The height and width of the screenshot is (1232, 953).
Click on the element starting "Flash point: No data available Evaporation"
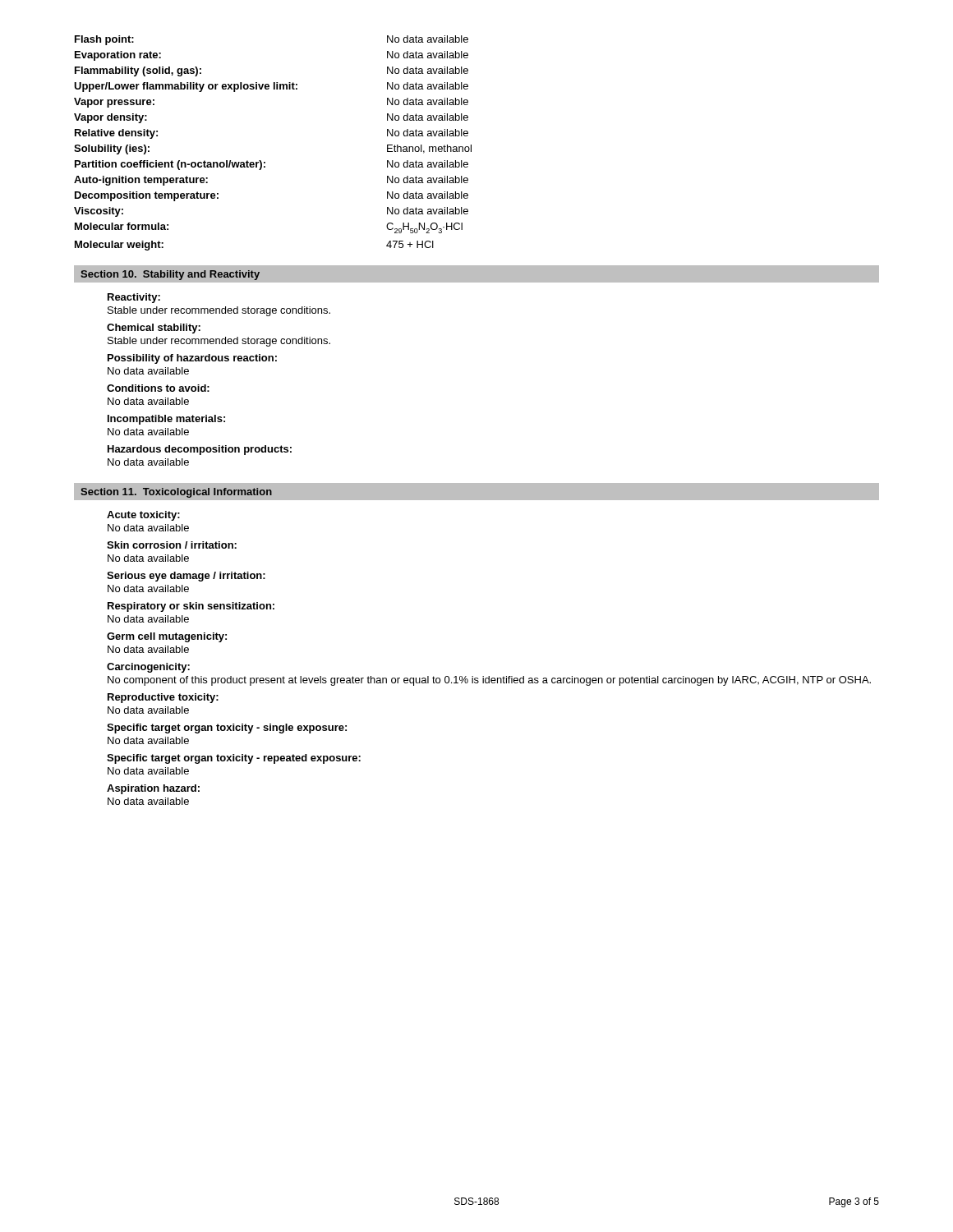(x=476, y=142)
